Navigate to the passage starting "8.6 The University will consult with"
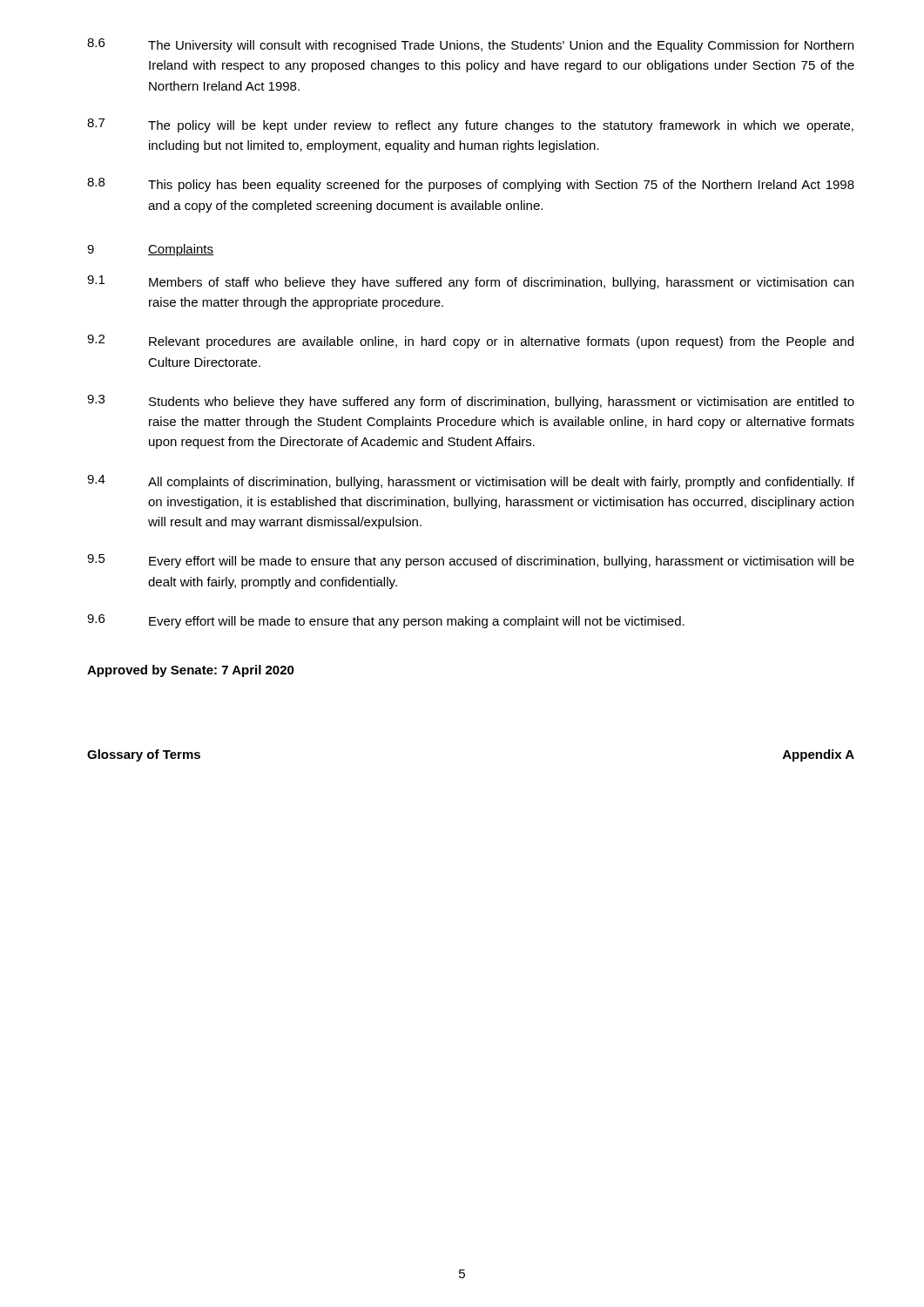924x1307 pixels. click(471, 65)
